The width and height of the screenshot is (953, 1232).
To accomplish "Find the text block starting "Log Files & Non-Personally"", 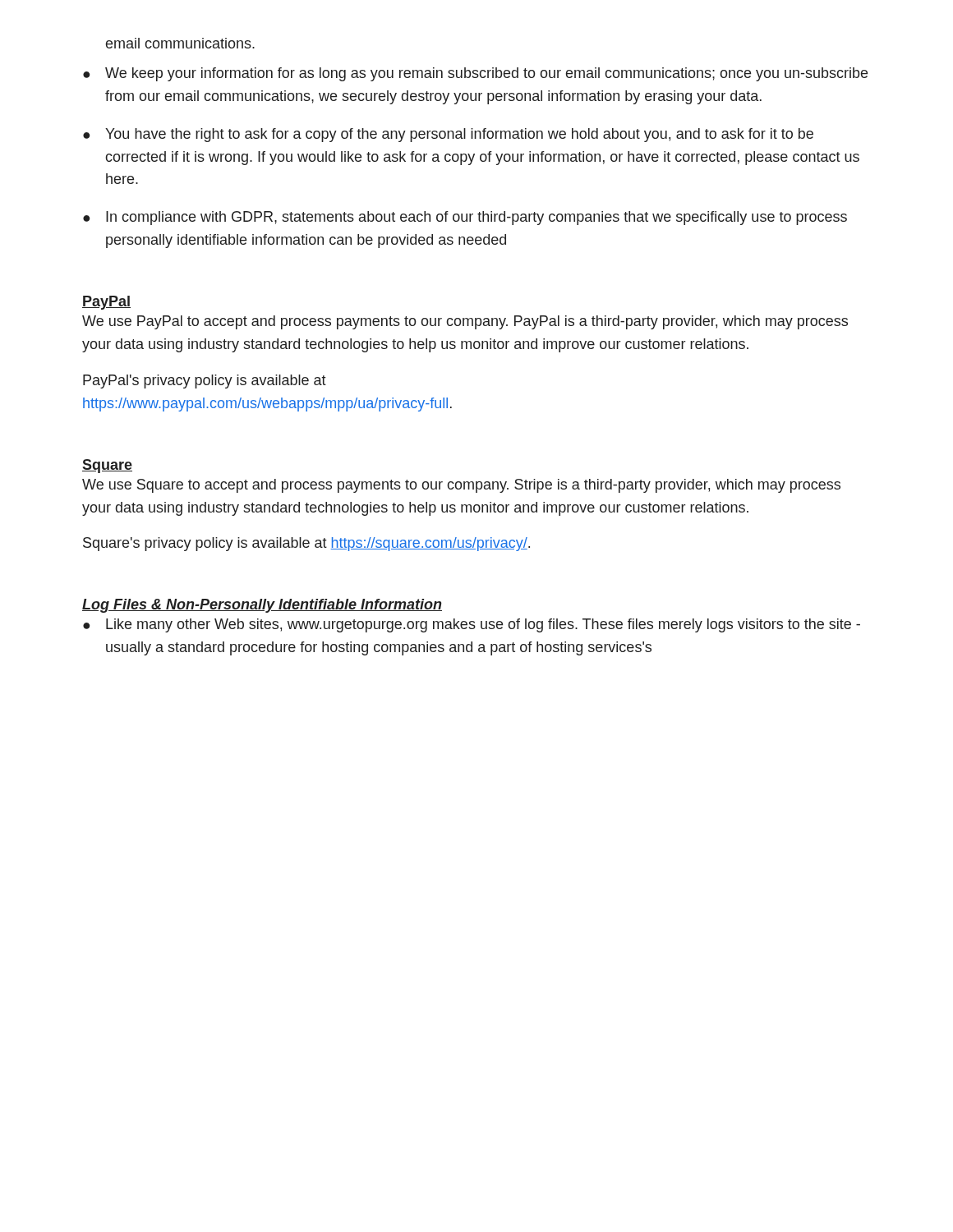I will tap(262, 605).
